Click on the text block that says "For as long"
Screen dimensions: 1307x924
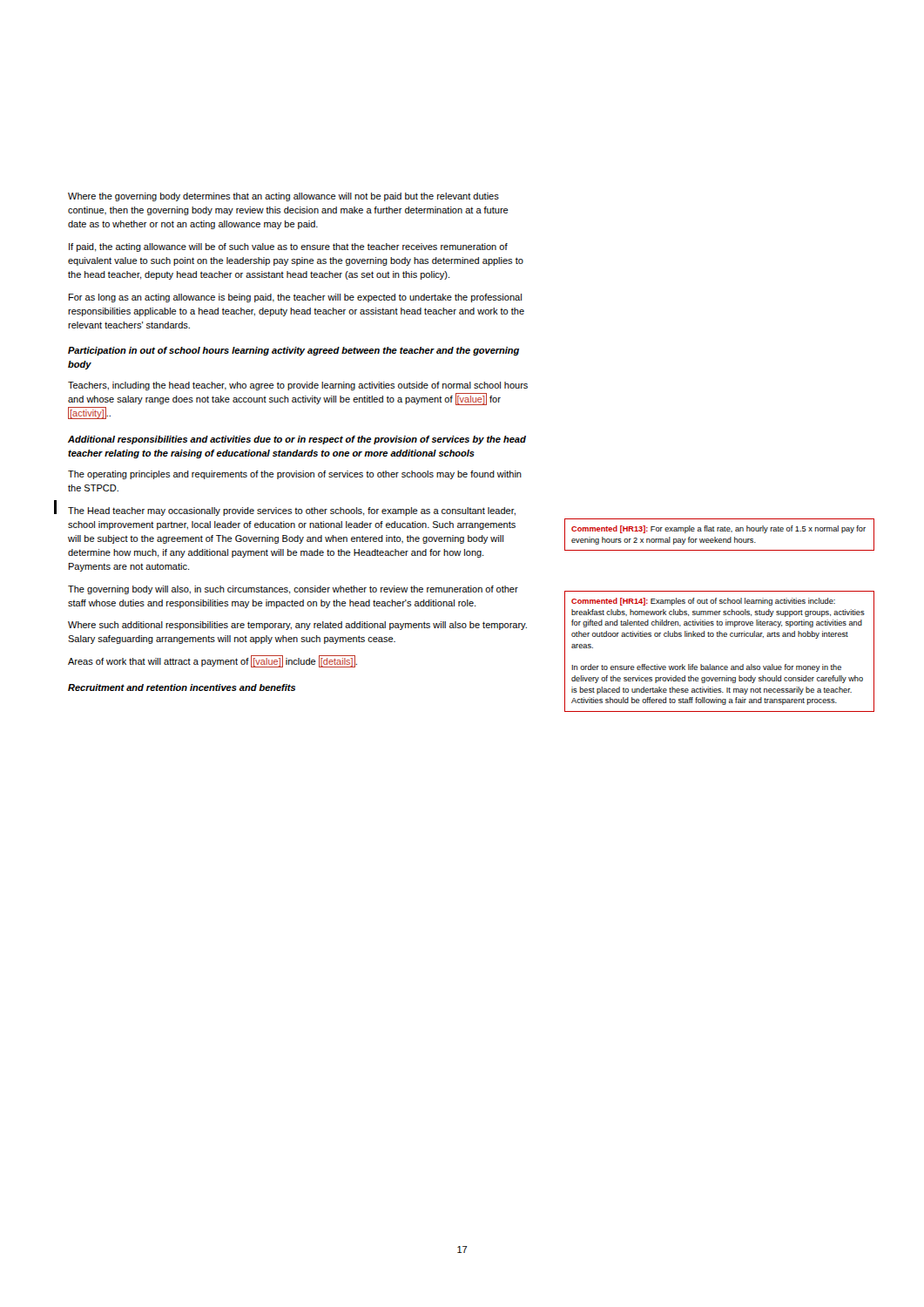click(x=296, y=311)
